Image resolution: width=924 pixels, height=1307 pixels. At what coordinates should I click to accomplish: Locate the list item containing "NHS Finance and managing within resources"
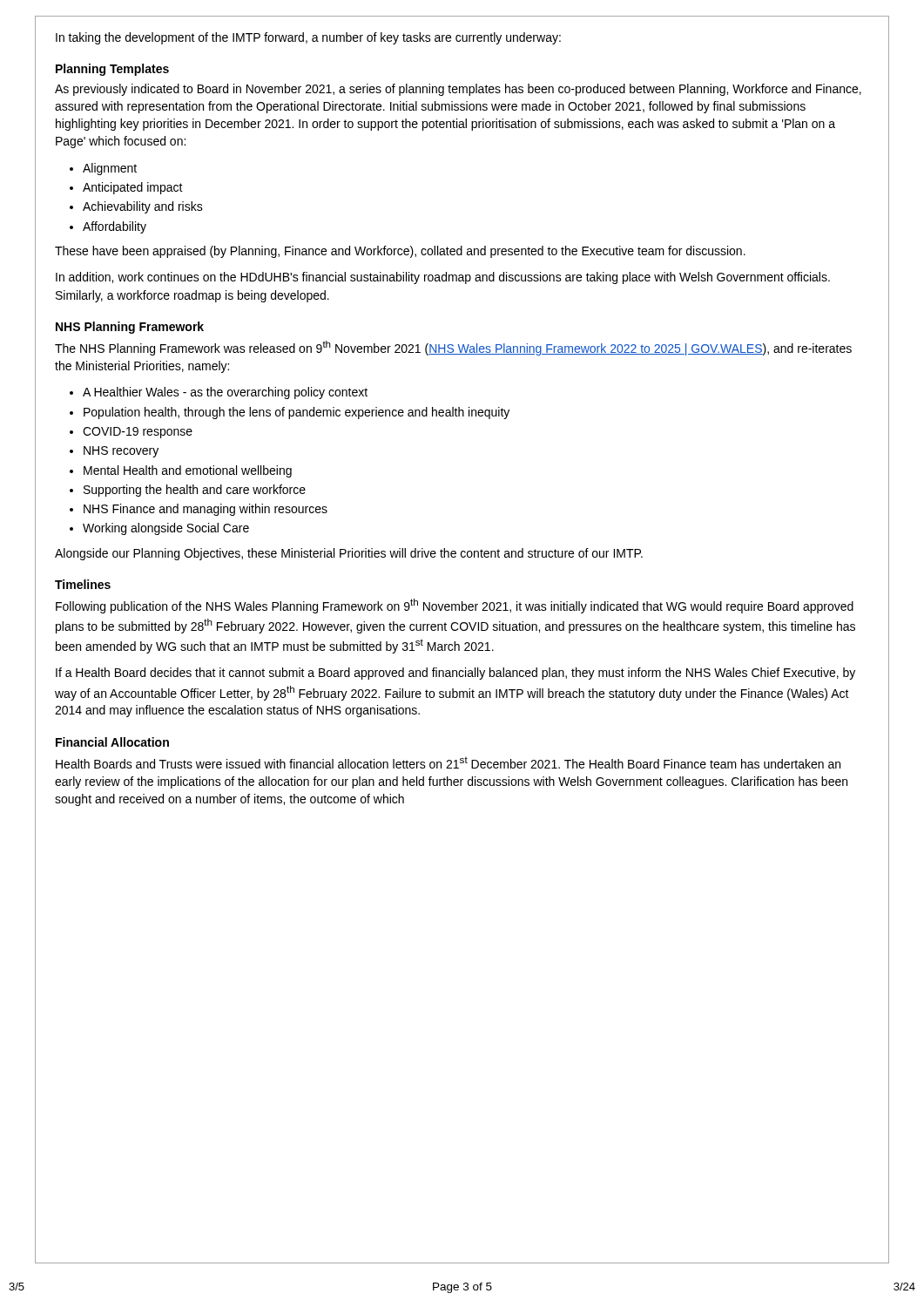tap(205, 509)
